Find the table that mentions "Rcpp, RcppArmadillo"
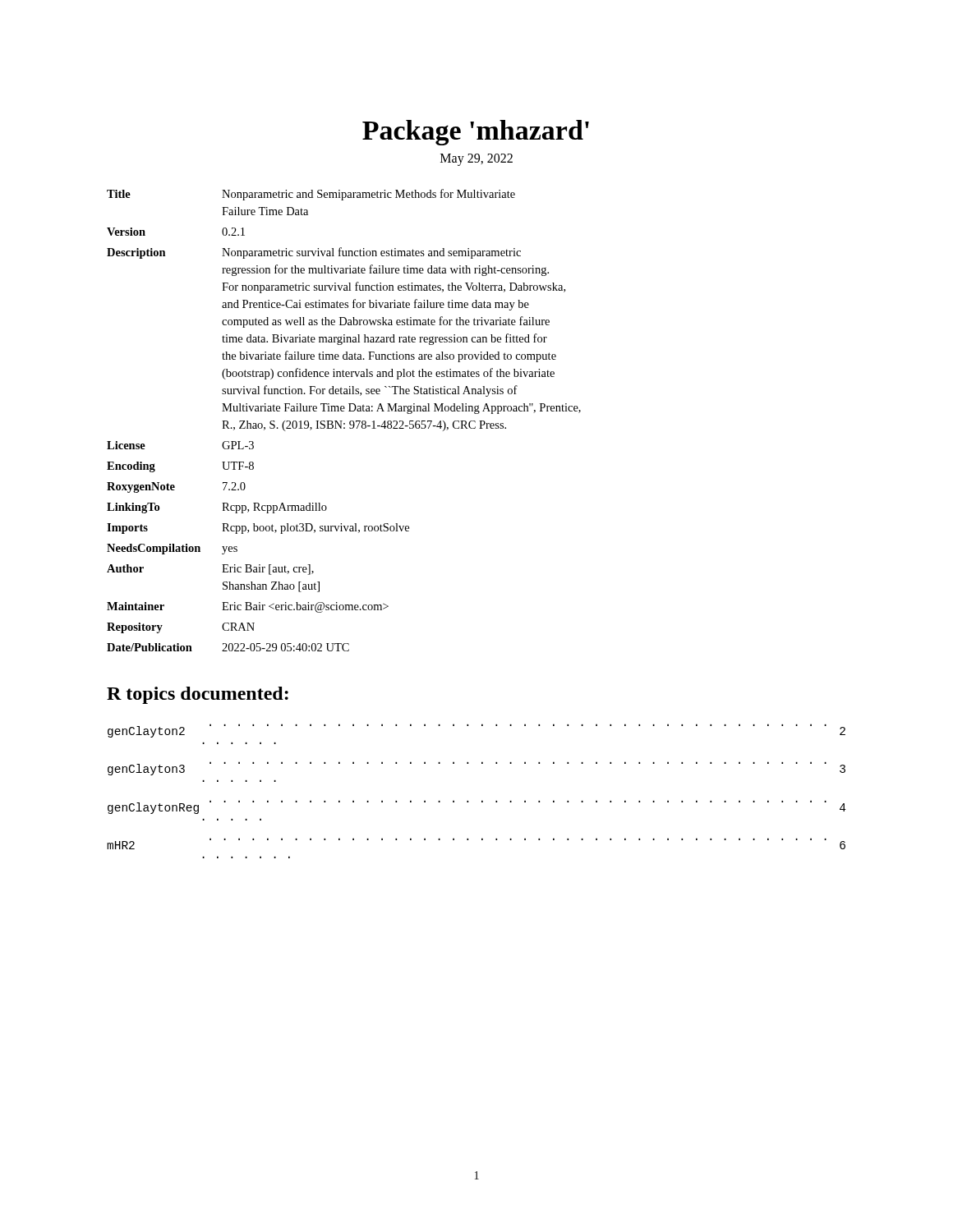 pyautogui.click(x=476, y=421)
